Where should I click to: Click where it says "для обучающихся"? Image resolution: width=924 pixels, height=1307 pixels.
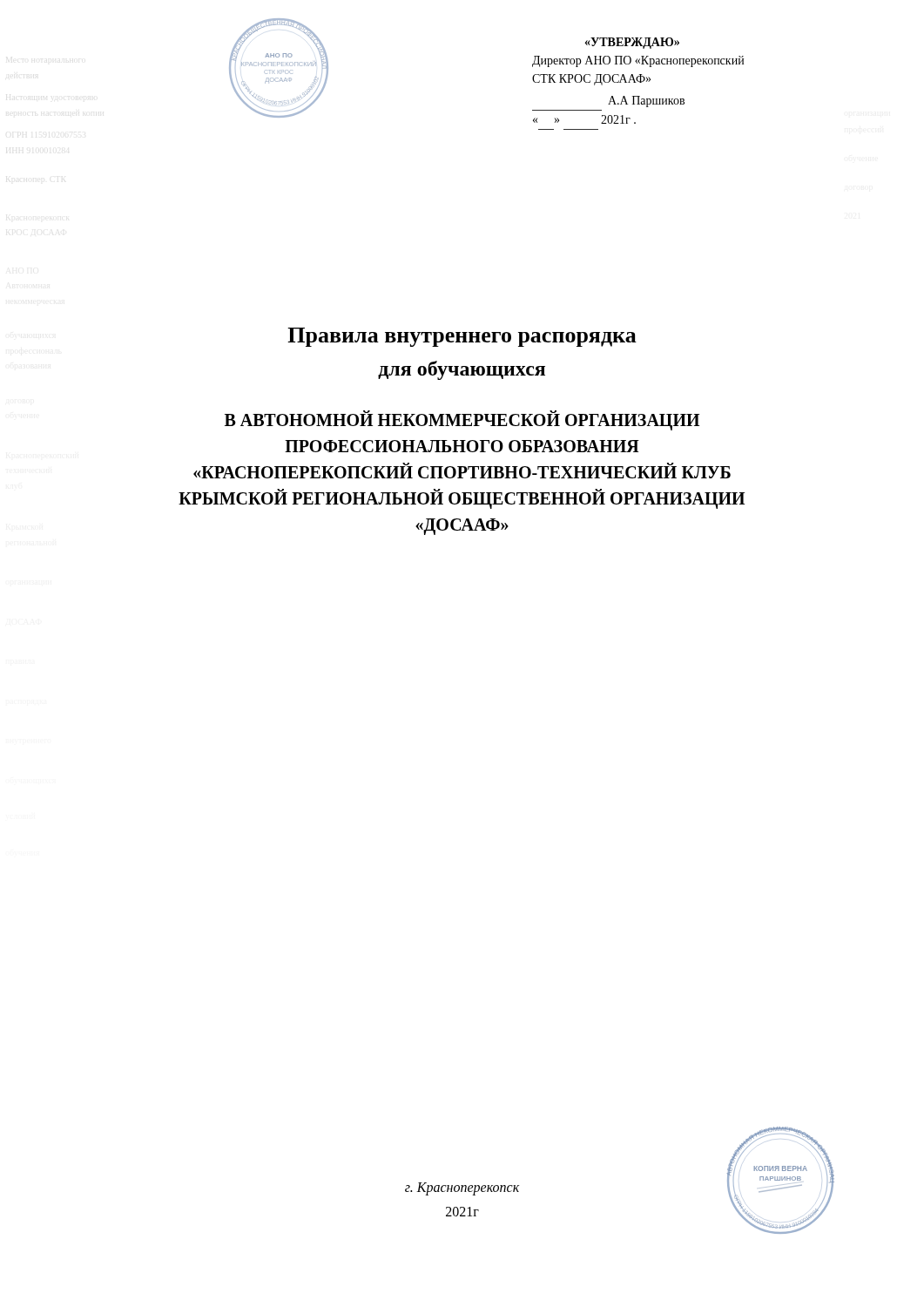coord(462,369)
